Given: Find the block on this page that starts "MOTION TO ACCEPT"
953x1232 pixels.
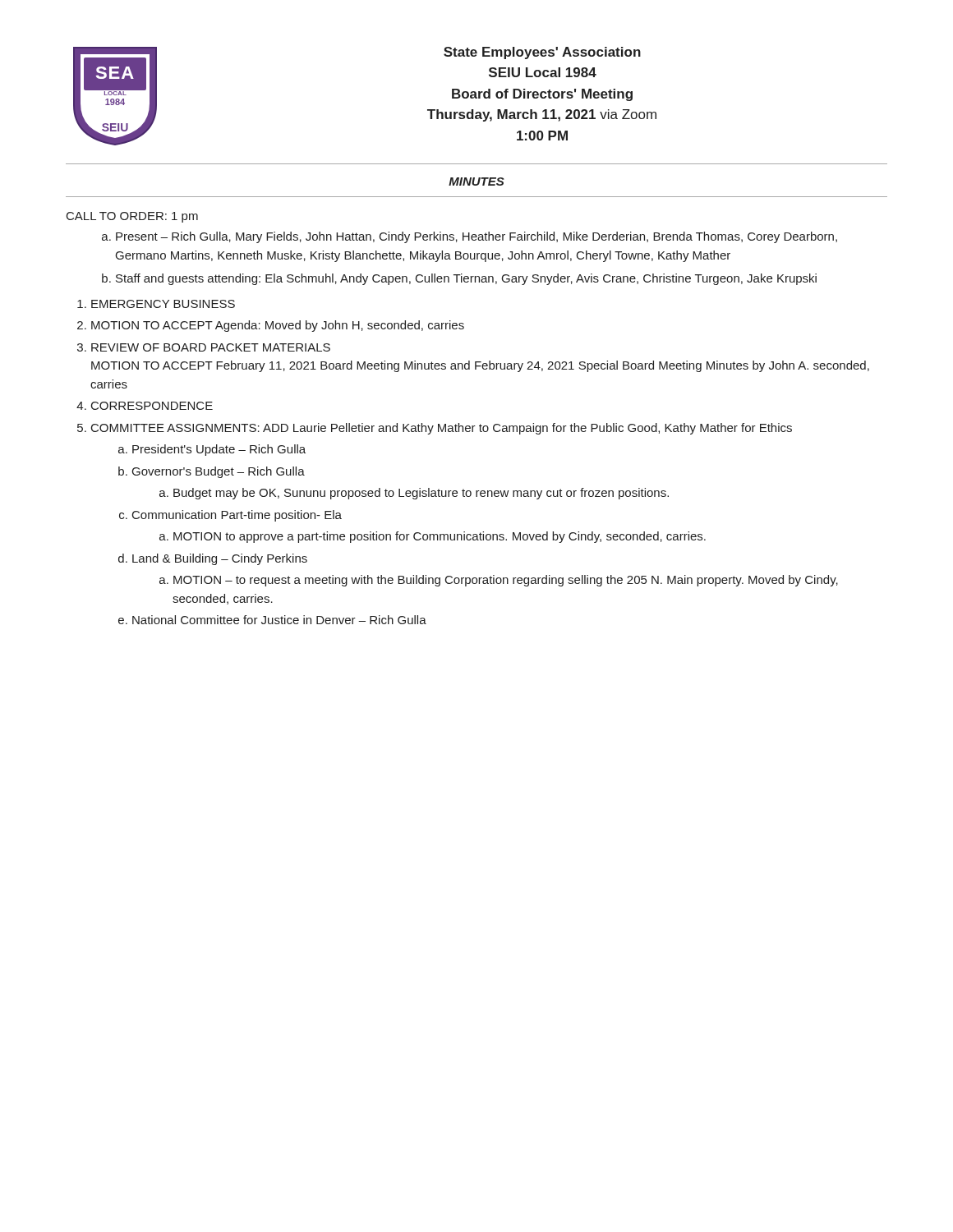Looking at the screenshot, I should [277, 325].
